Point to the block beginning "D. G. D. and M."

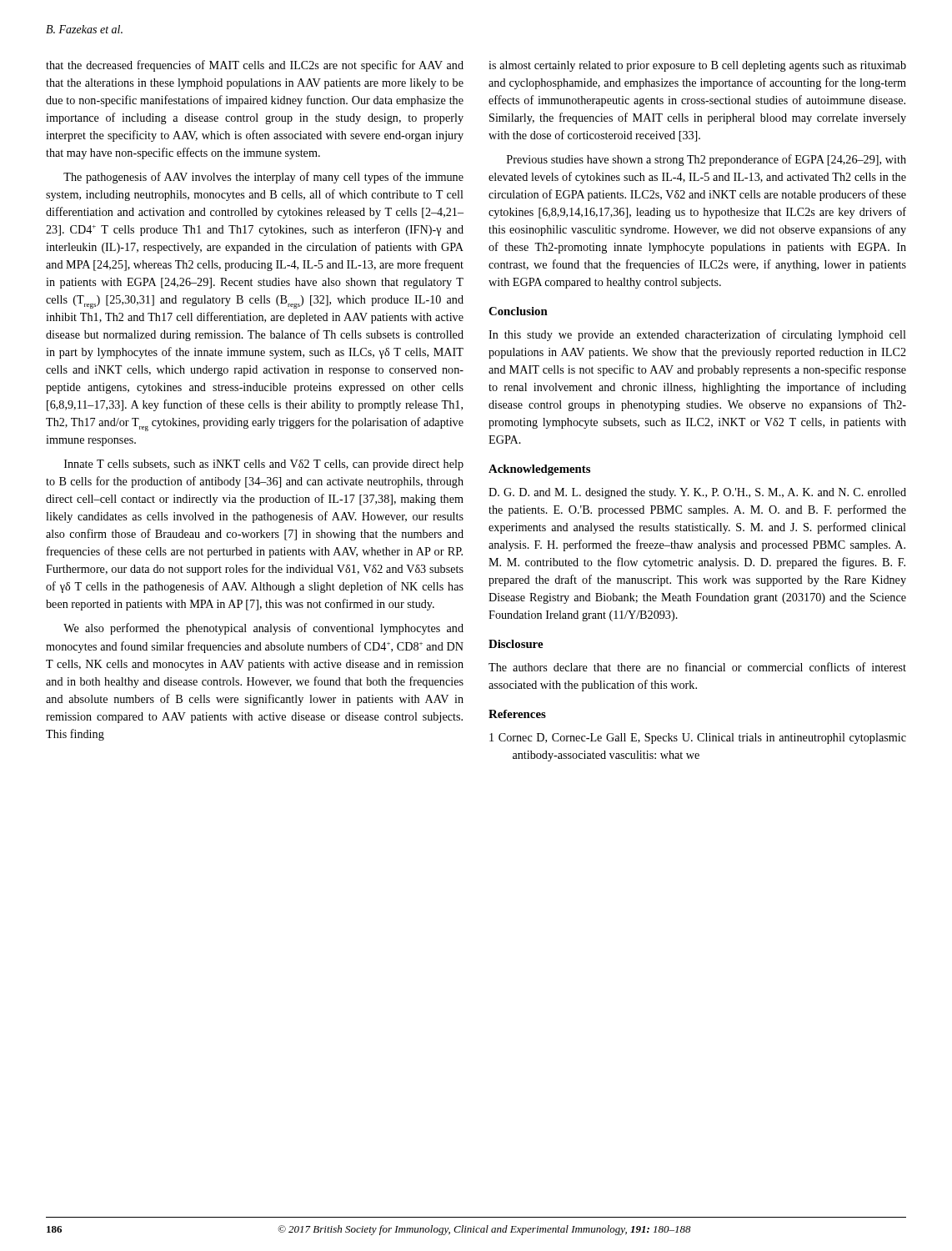tap(697, 554)
